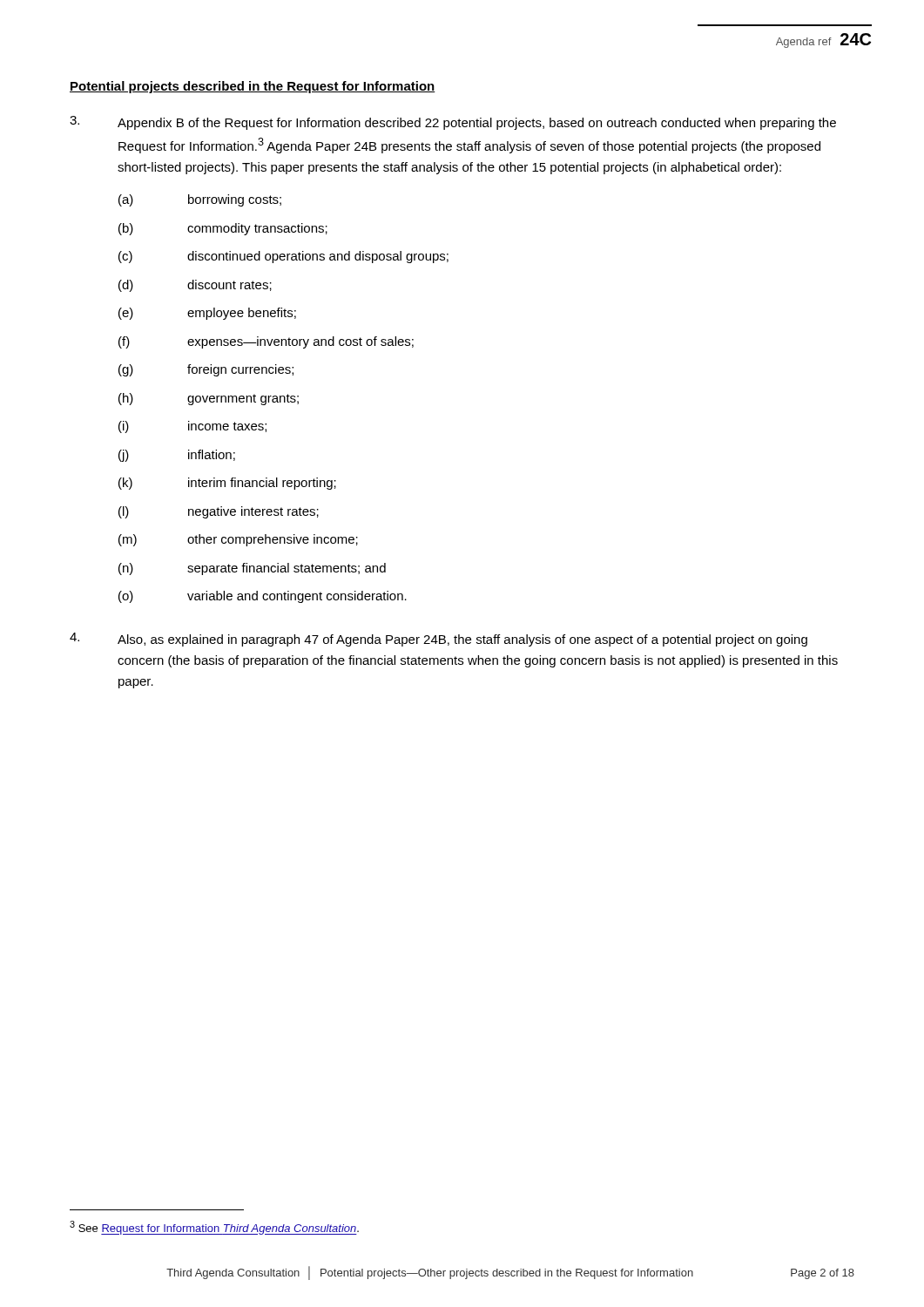Image resolution: width=924 pixels, height=1307 pixels.
Task: Find the list item that says "(f) expenses—inventory and cost of"
Action: 266,341
